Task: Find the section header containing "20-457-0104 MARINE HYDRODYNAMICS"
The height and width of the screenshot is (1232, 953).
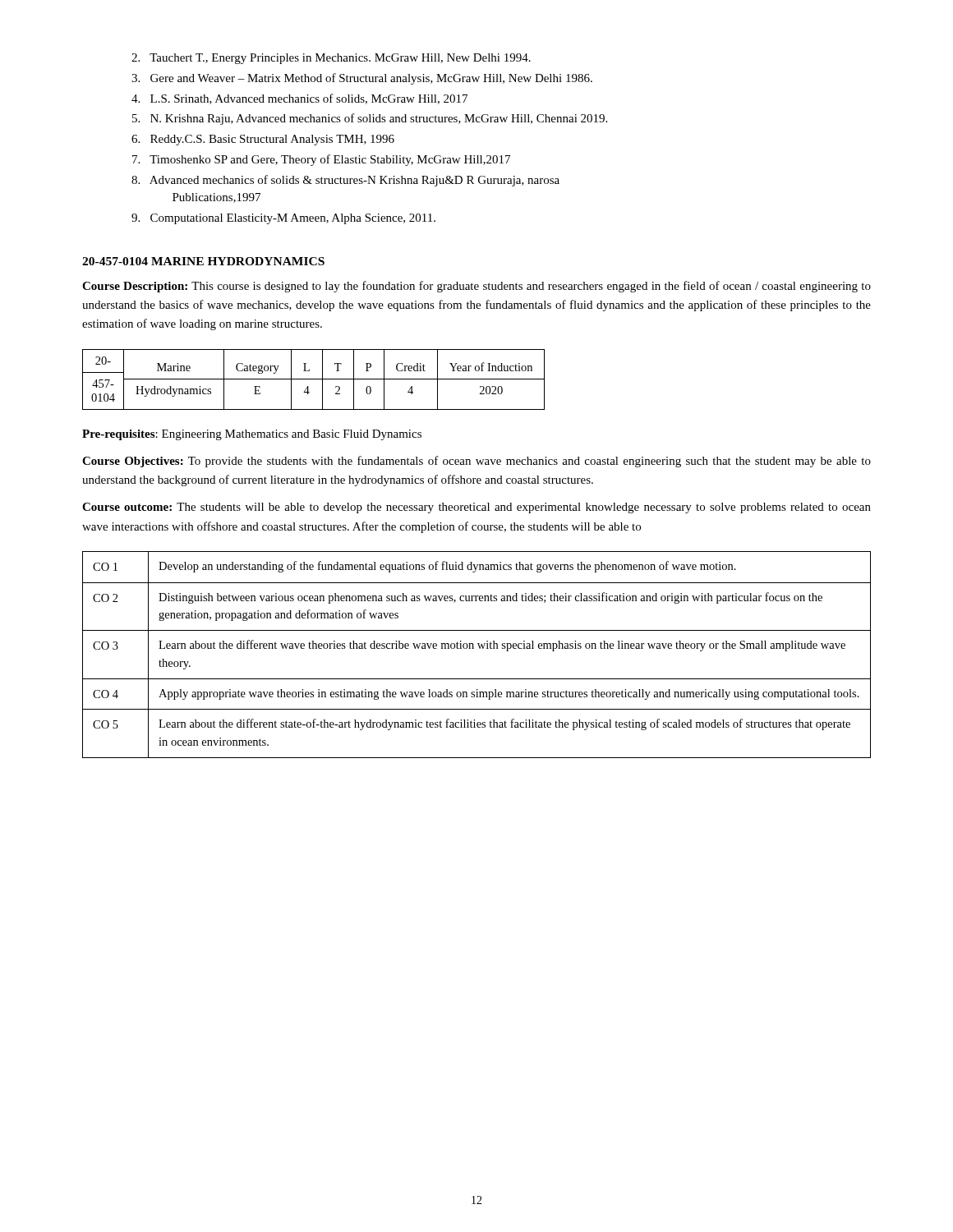Action: 203,261
